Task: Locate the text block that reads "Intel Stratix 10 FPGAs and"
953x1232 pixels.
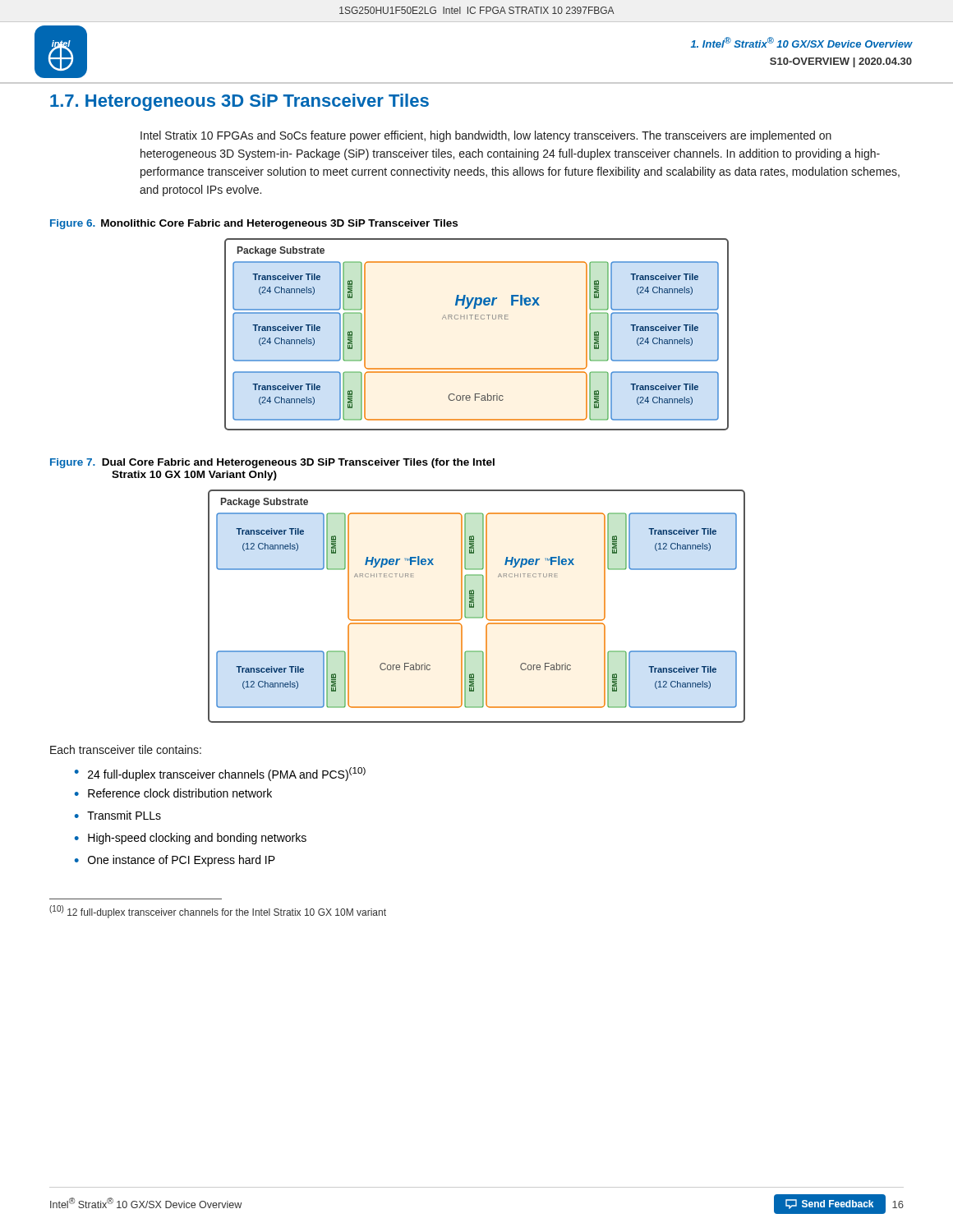Action: pyautogui.click(x=520, y=163)
